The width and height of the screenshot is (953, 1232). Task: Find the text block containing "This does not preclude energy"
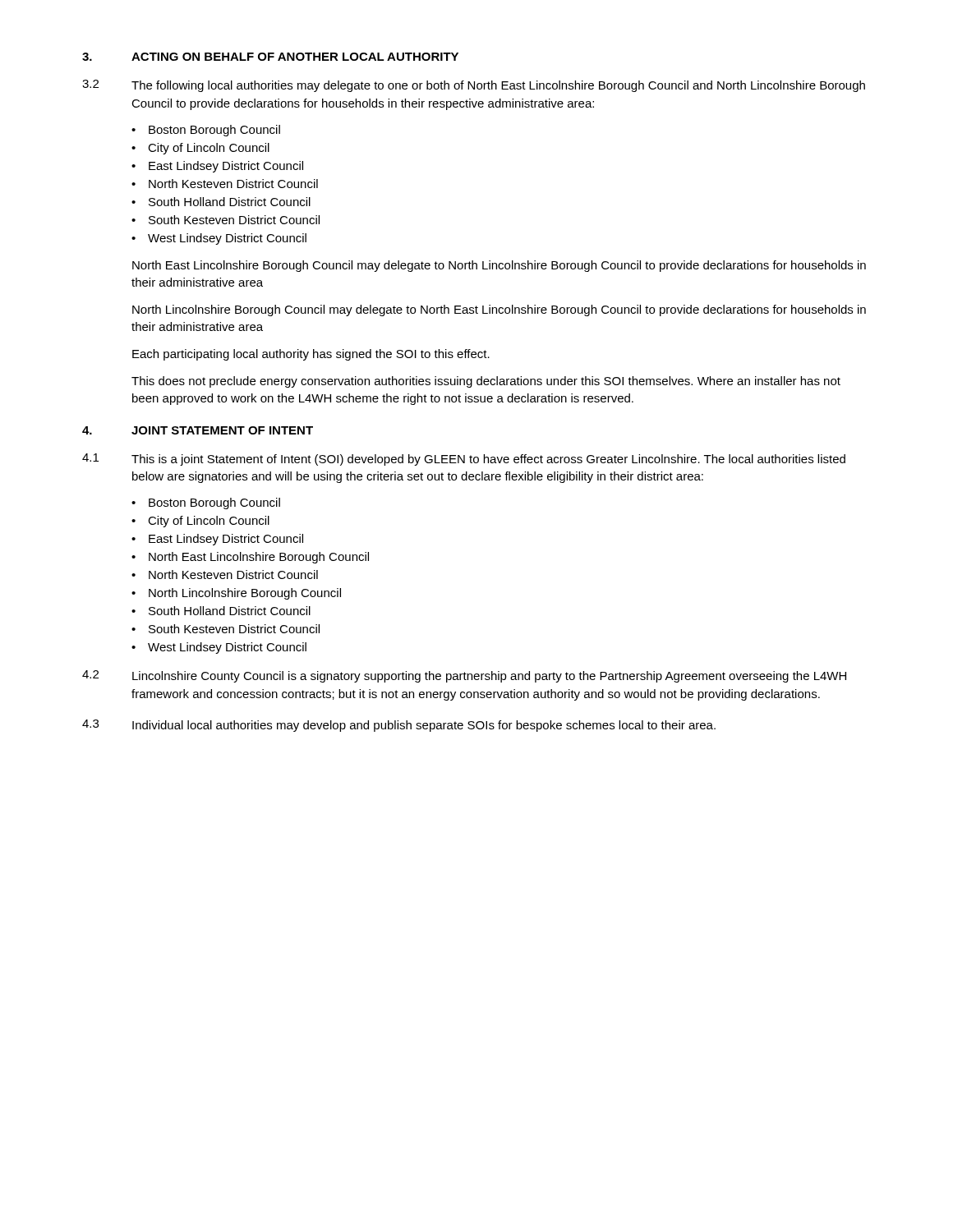point(486,389)
